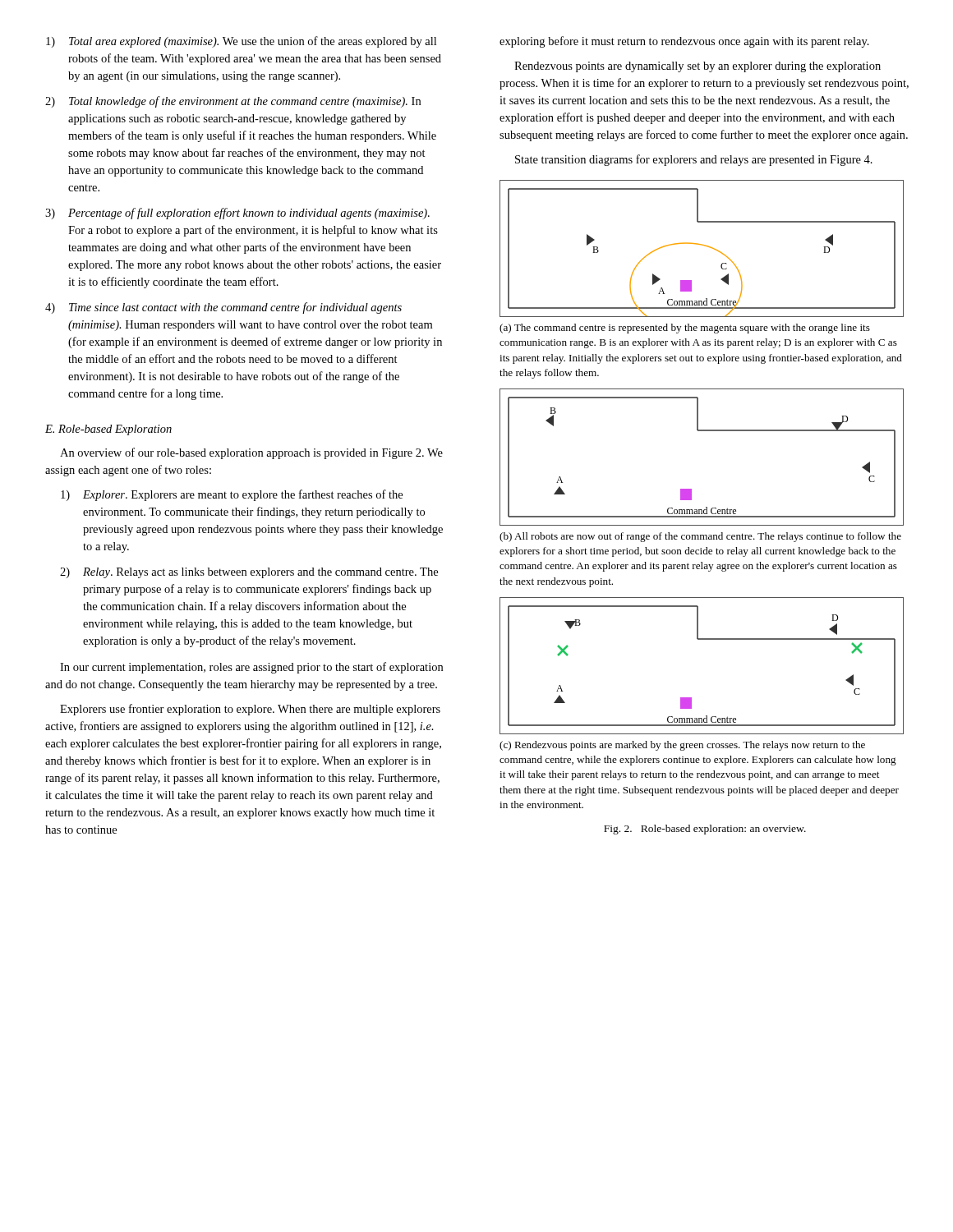The image size is (953, 1232).
Task: Click the passage that begins "2) Relay. Relays act as links between explorers"
Action: [254, 607]
